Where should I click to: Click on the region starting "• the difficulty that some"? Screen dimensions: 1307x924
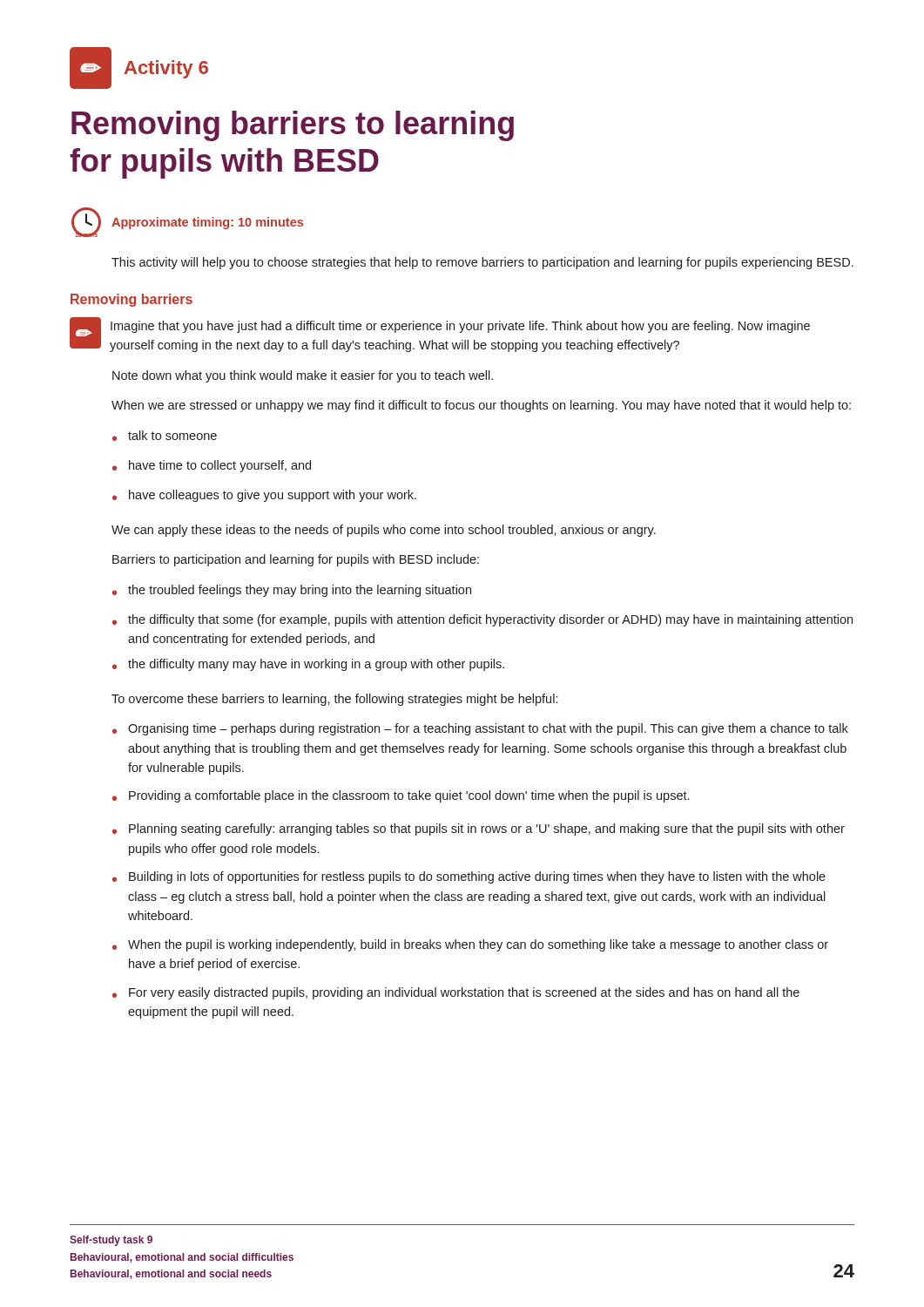click(x=483, y=629)
